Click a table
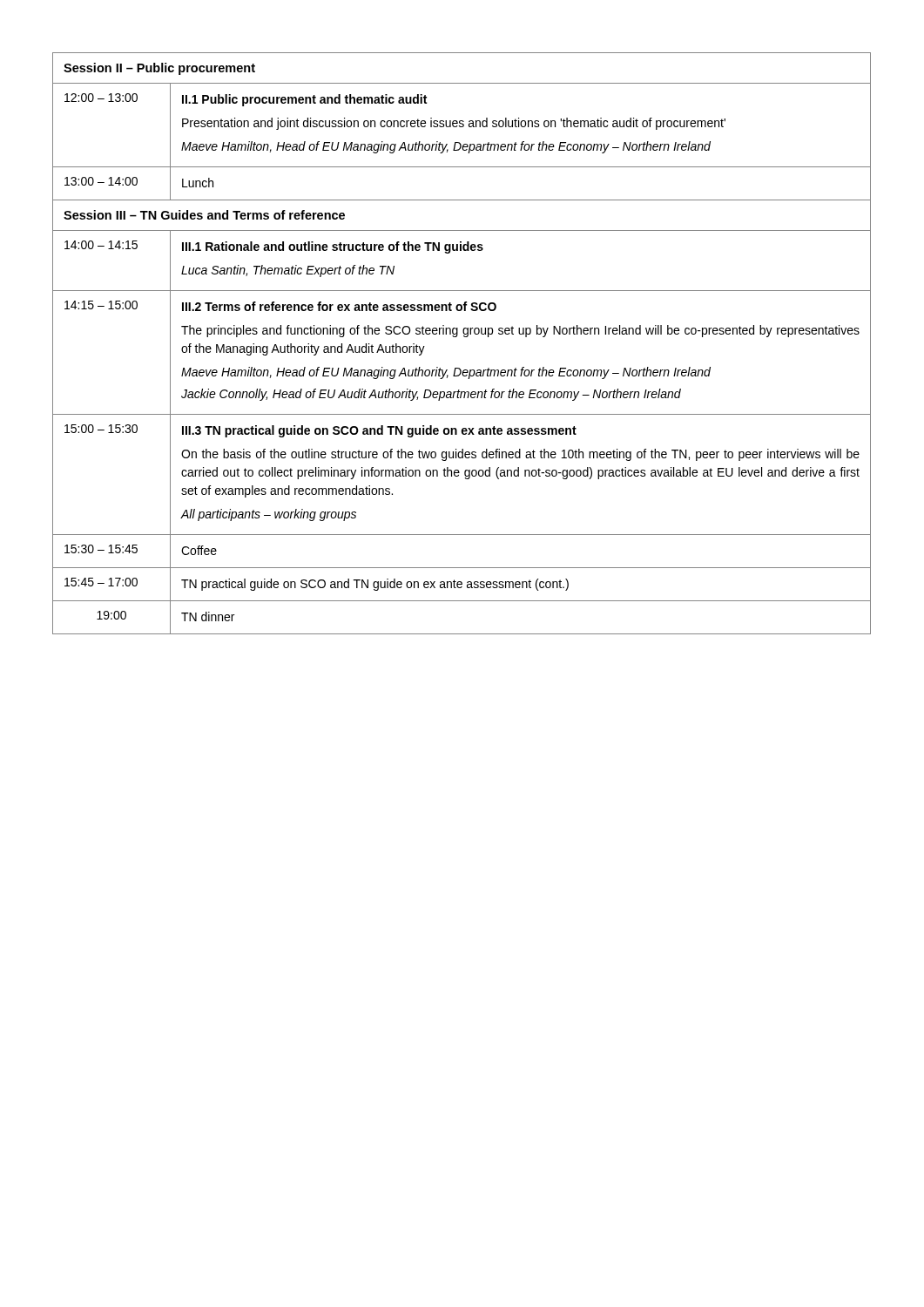 coord(462,343)
